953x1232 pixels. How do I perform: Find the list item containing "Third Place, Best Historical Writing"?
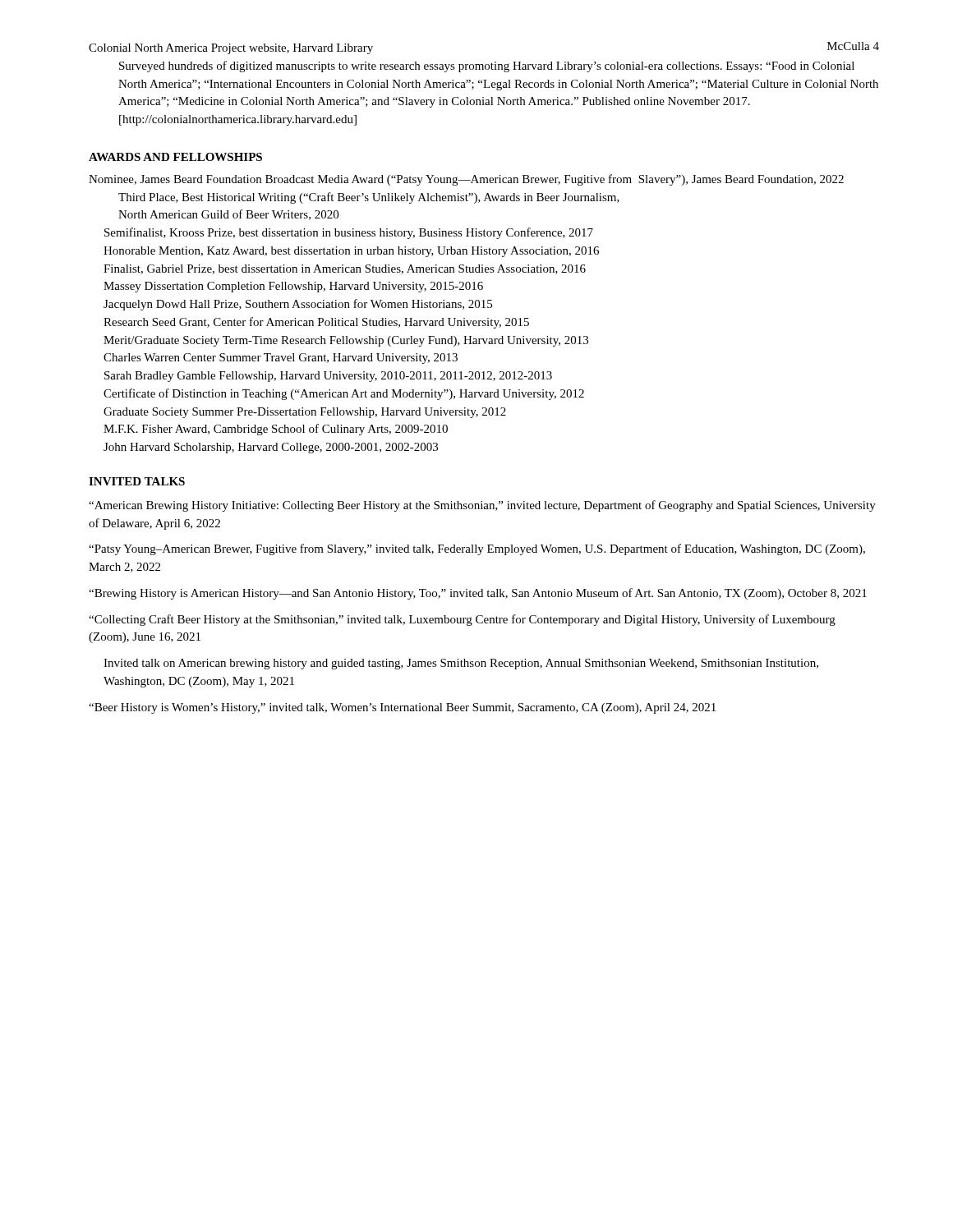[369, 206]
